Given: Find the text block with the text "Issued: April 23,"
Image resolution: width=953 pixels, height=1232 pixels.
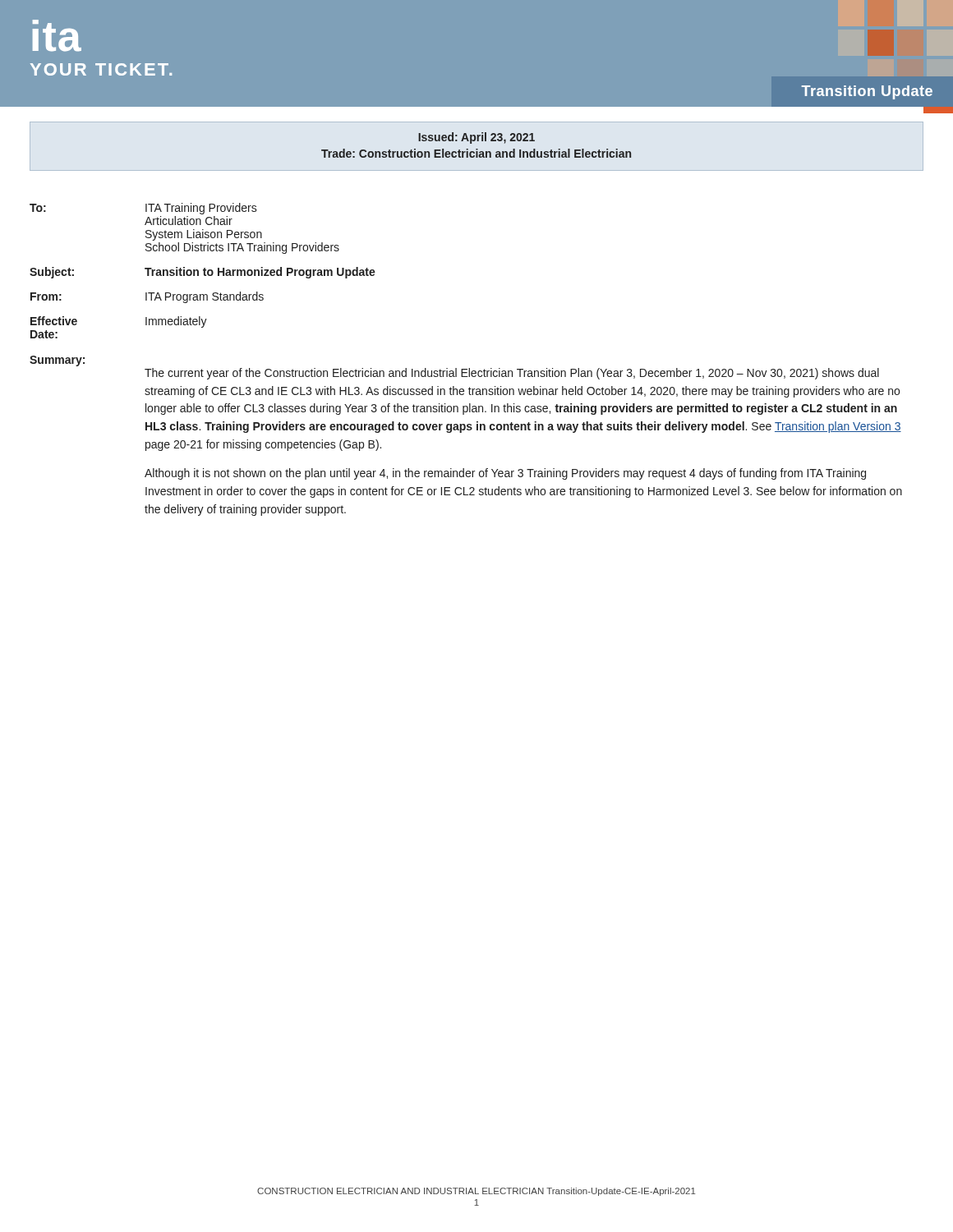Looking at the screenshot, I should pos(476,145).
